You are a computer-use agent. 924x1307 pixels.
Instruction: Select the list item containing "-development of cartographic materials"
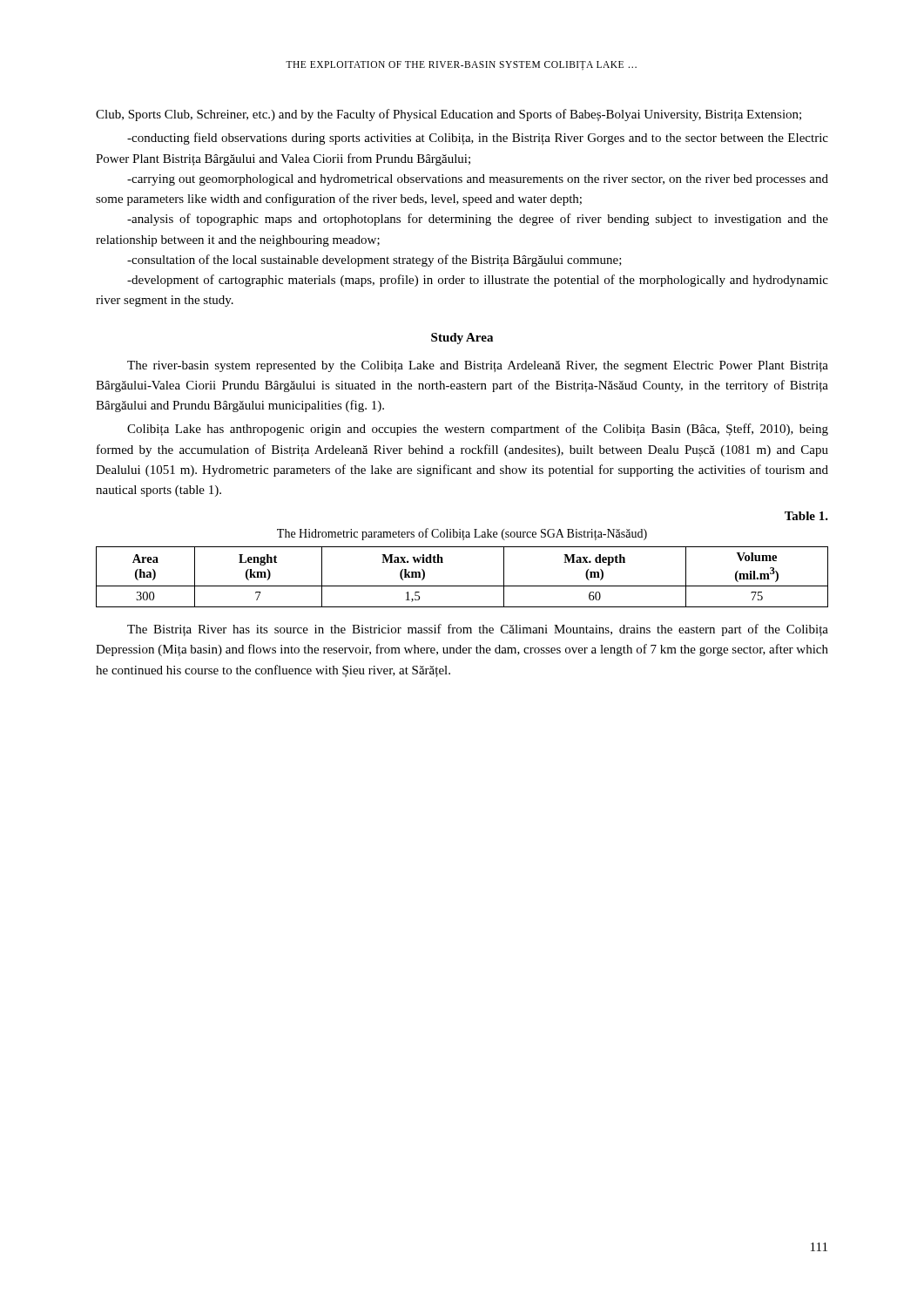462,290
